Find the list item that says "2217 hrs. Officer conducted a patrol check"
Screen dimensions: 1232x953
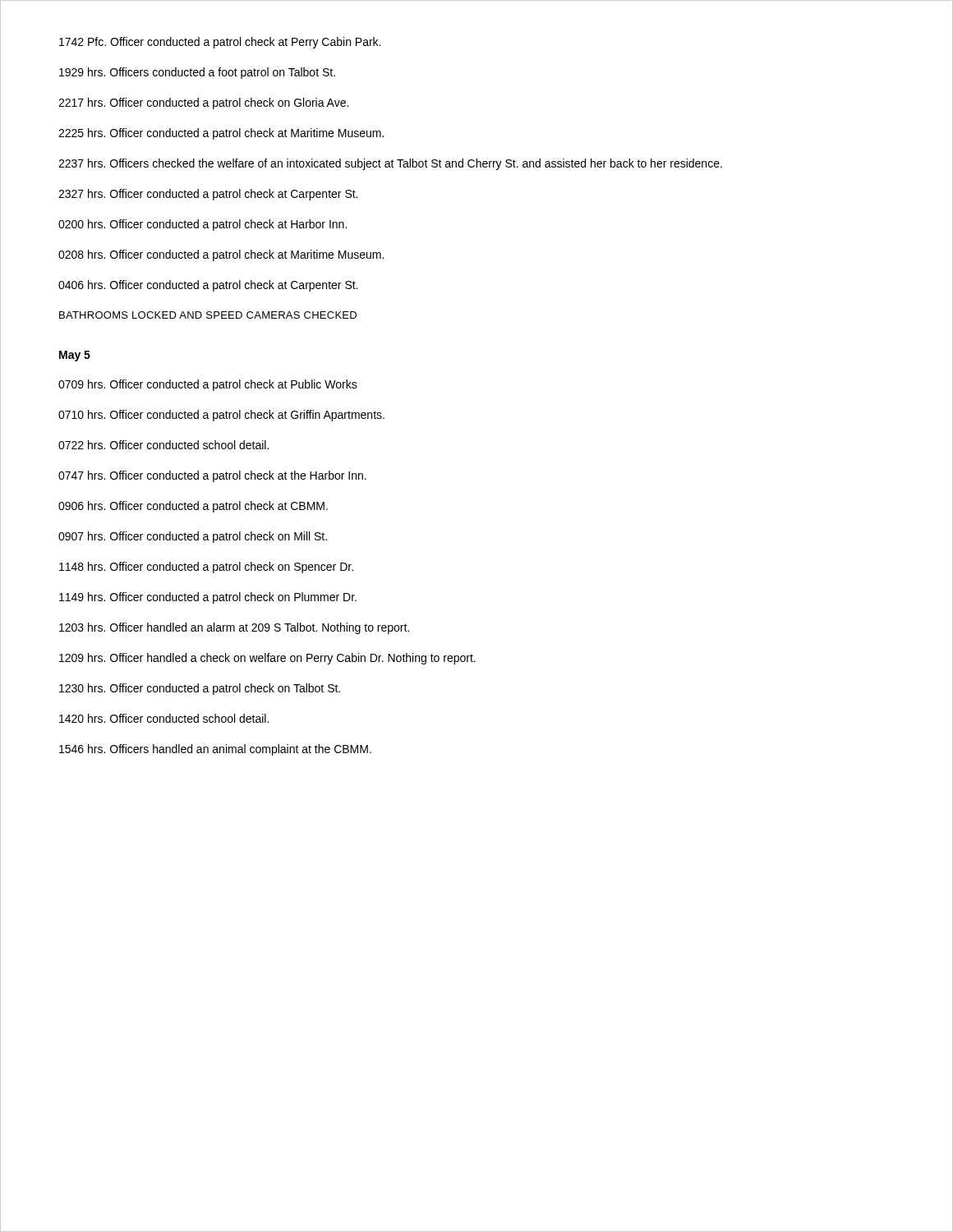(x=204, y=103)
